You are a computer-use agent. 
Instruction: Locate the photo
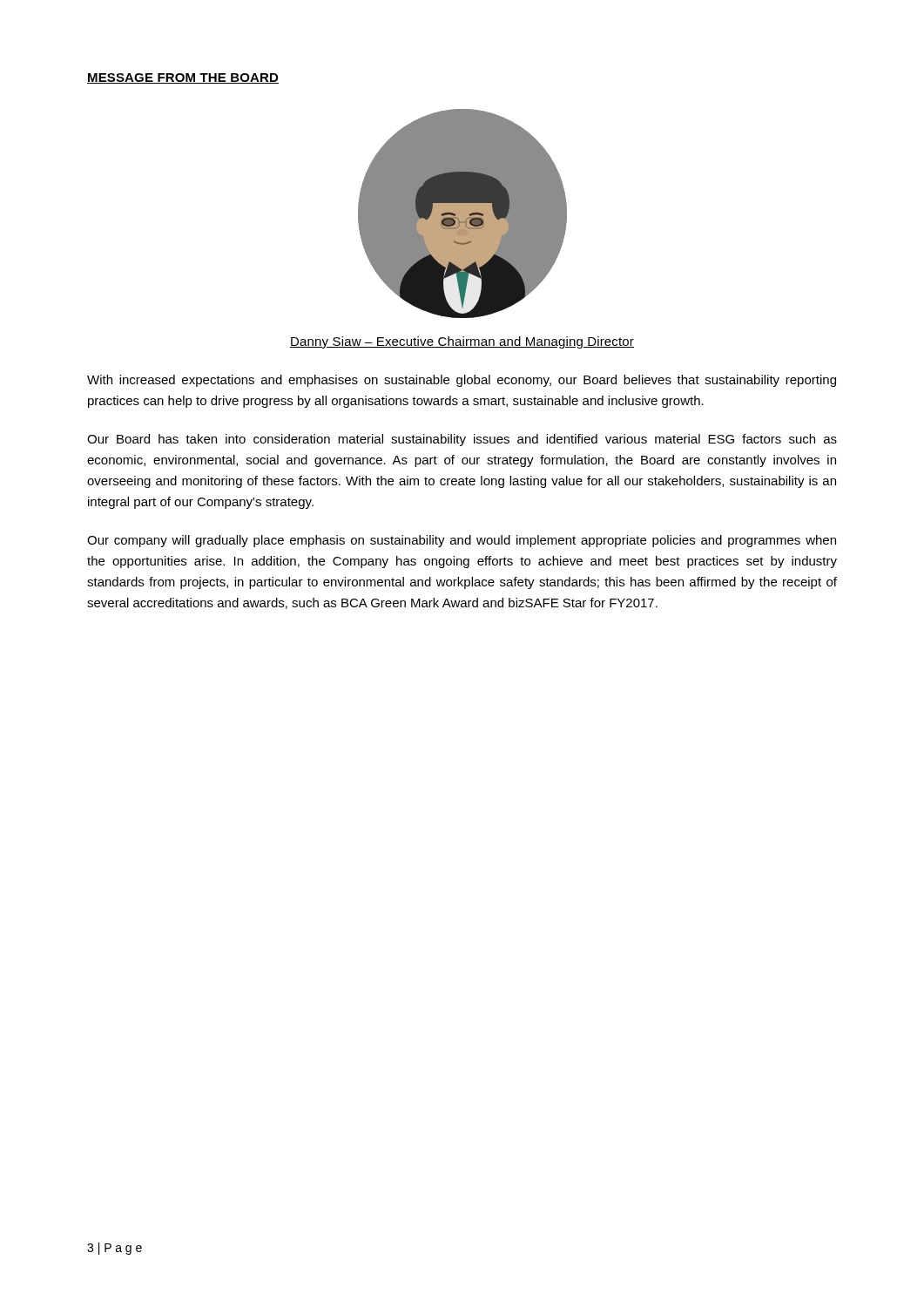(462, 213)
